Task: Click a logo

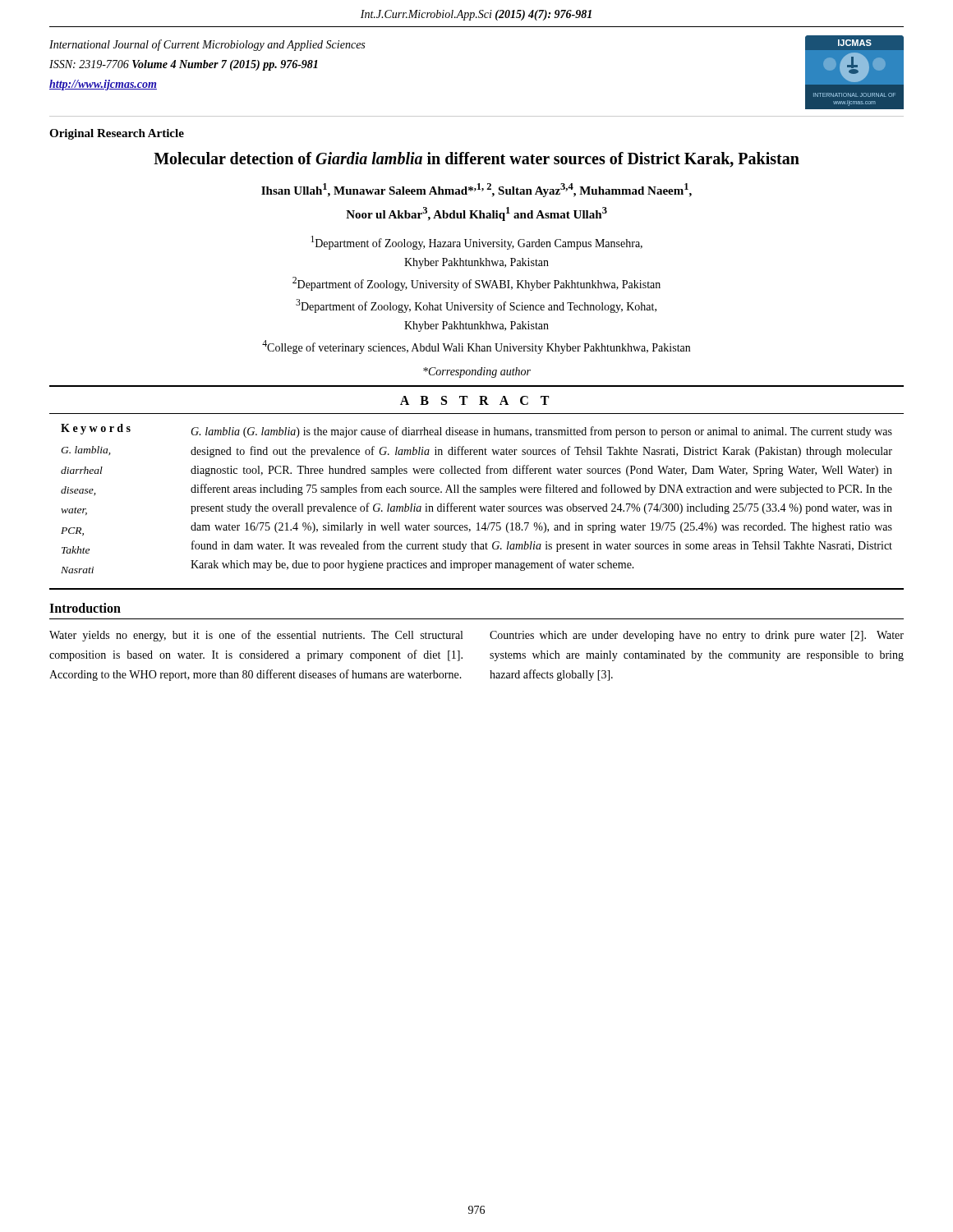Action: tap(854, 72)
